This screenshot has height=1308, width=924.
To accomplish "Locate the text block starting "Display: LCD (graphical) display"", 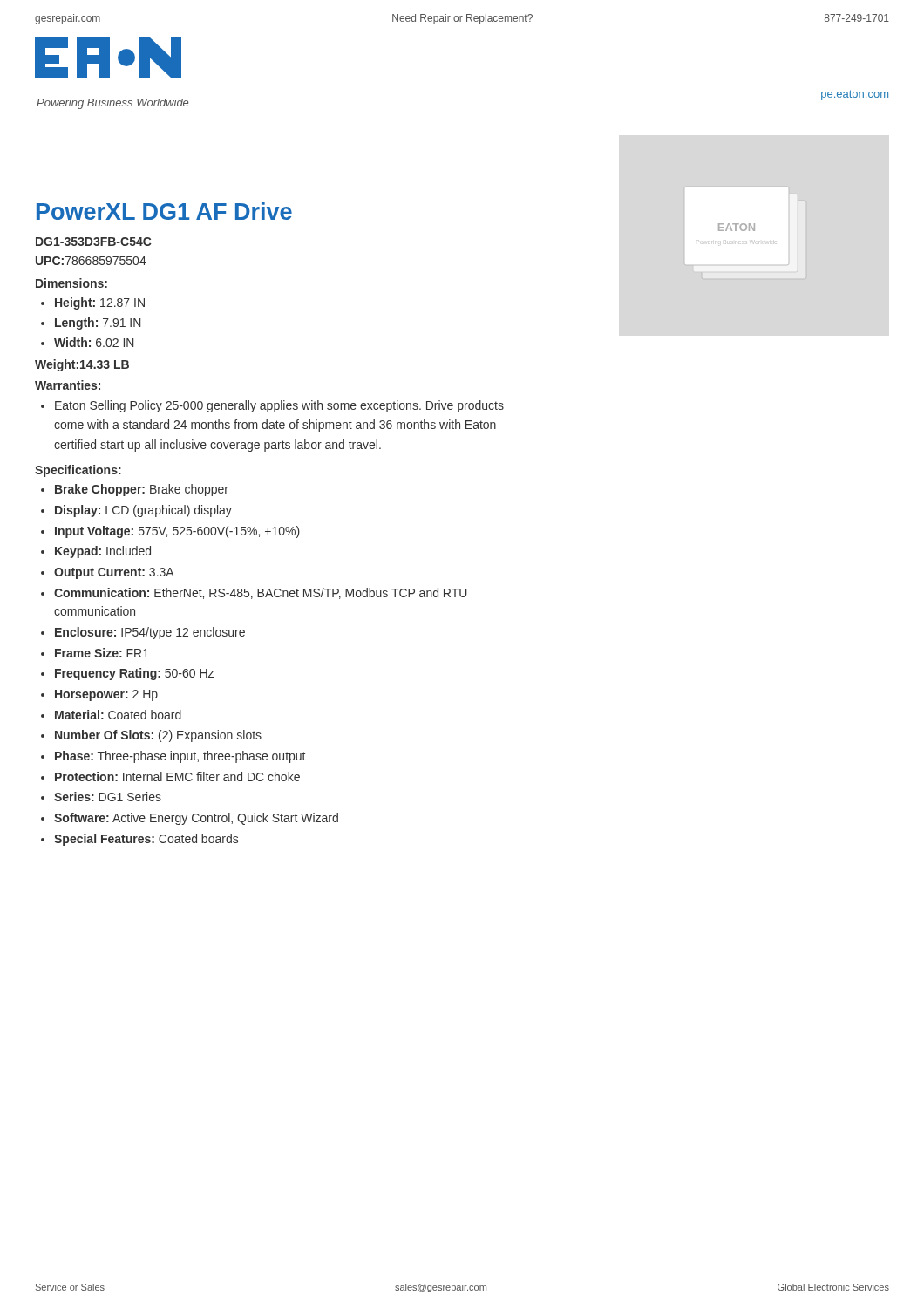I will tap(143, 510).
